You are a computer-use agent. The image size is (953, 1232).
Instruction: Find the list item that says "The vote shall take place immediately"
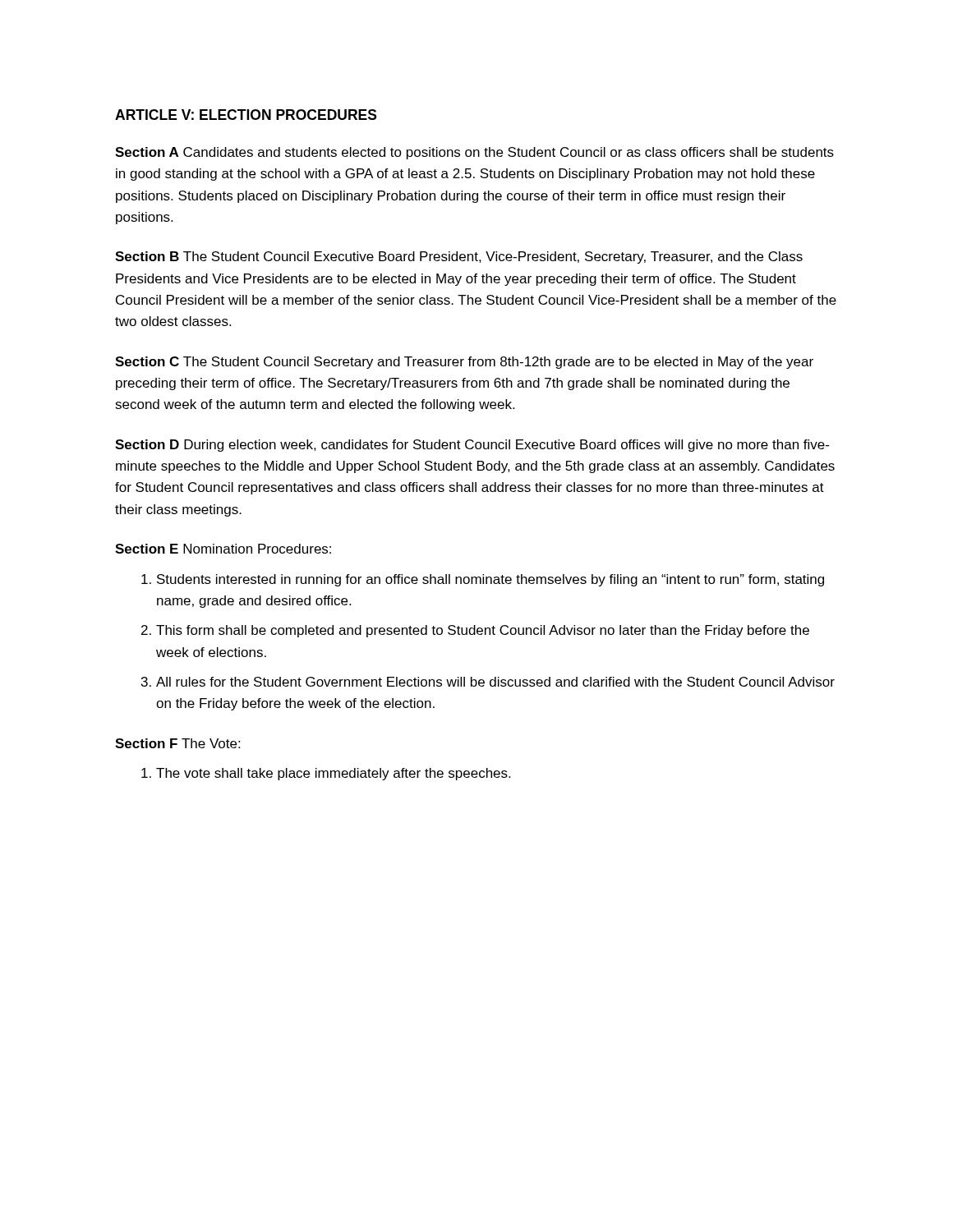334,773
